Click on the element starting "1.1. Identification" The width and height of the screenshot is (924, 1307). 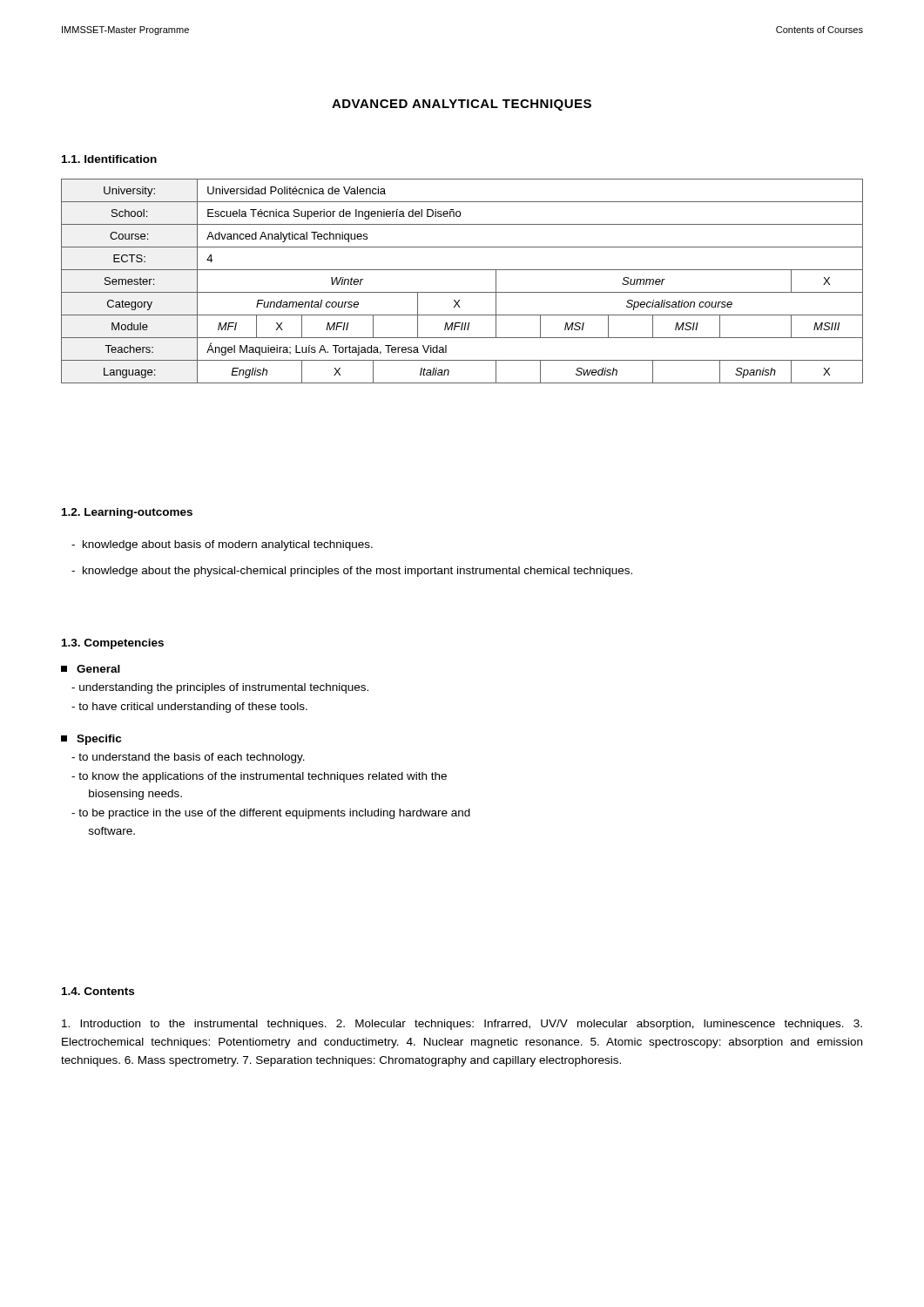(109, 159)
